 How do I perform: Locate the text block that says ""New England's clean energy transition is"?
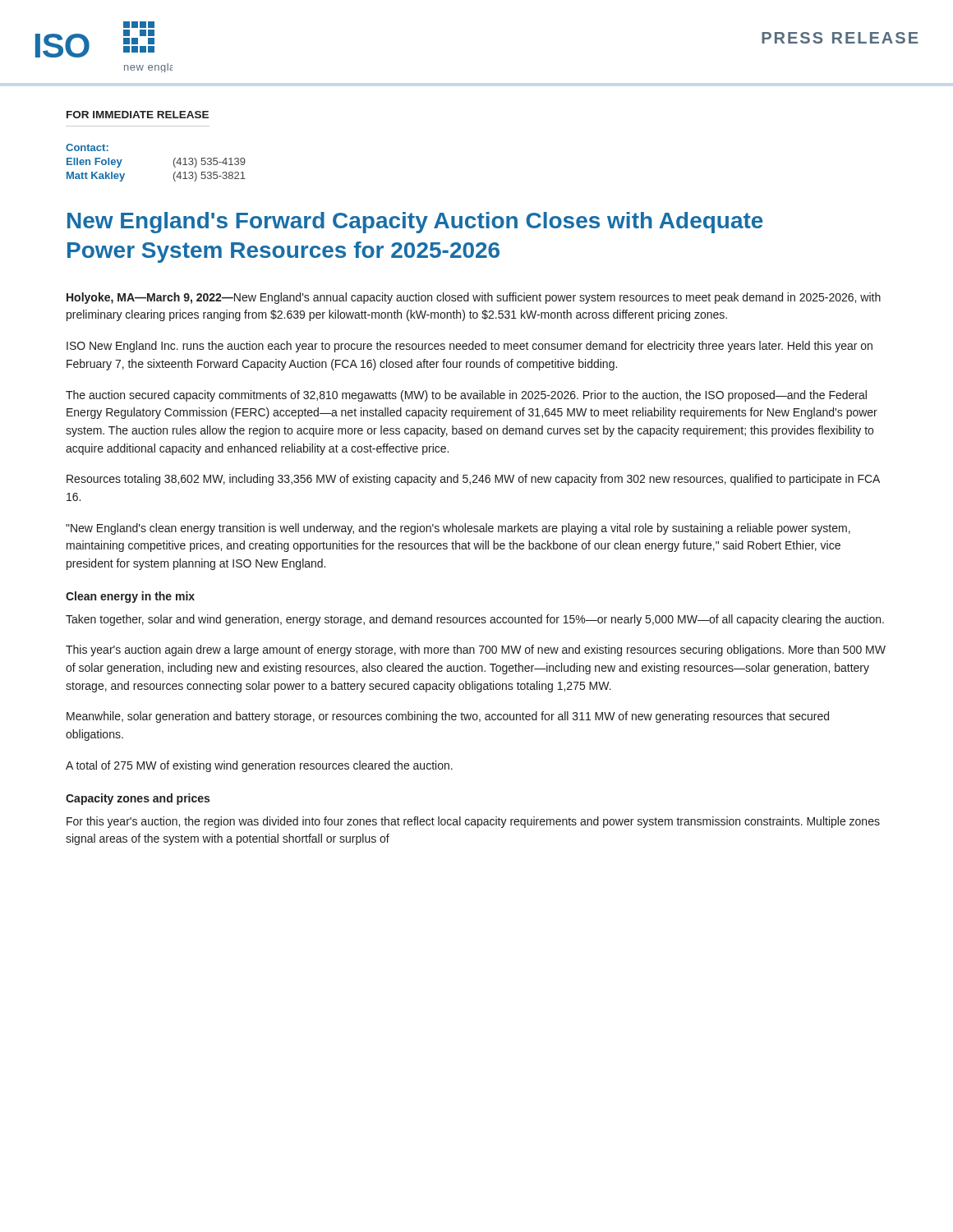coord(458,546)
